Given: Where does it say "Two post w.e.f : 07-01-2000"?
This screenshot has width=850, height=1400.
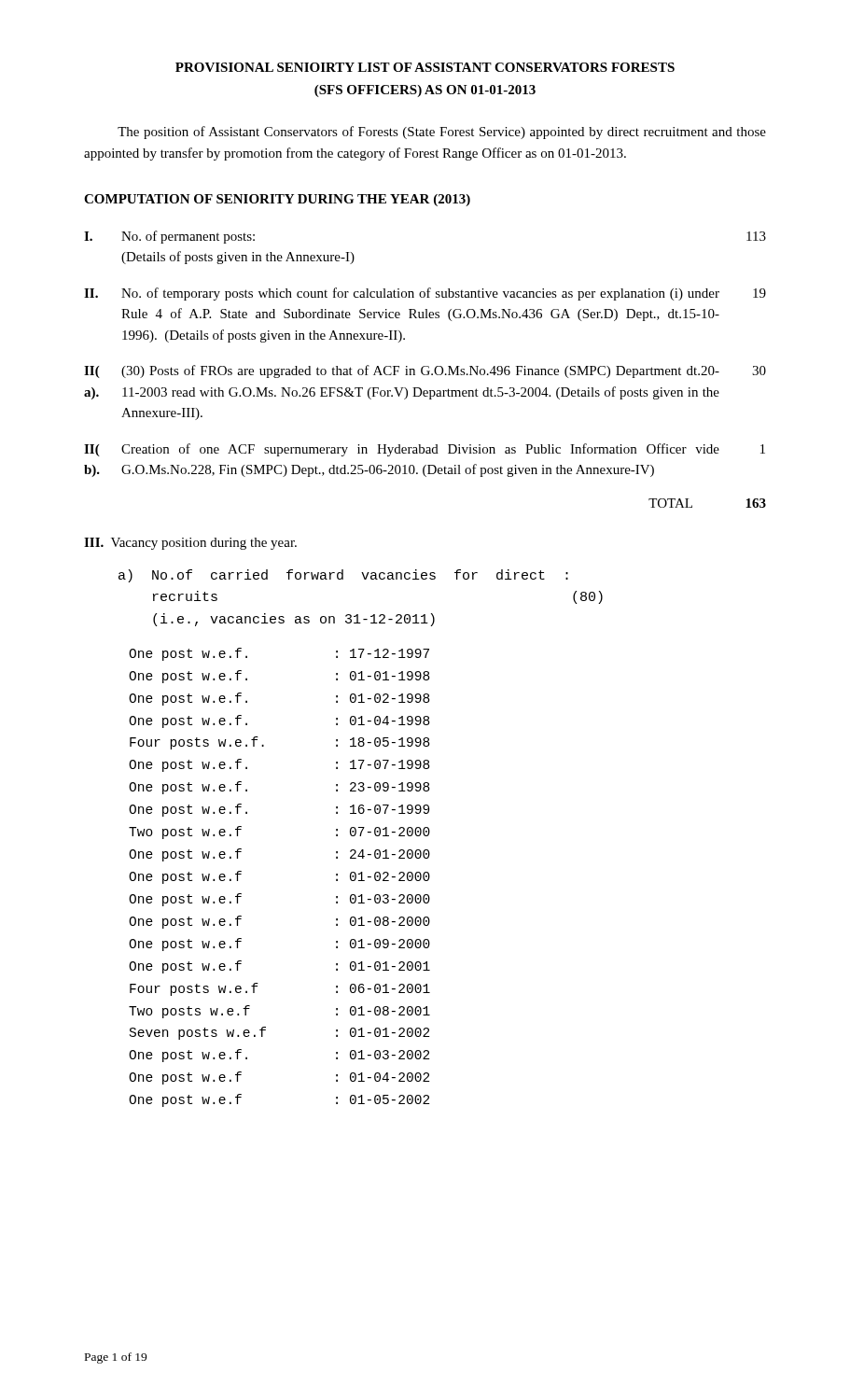Looking at the screenshot, I should pyautogui.click(x=181, y=832).
